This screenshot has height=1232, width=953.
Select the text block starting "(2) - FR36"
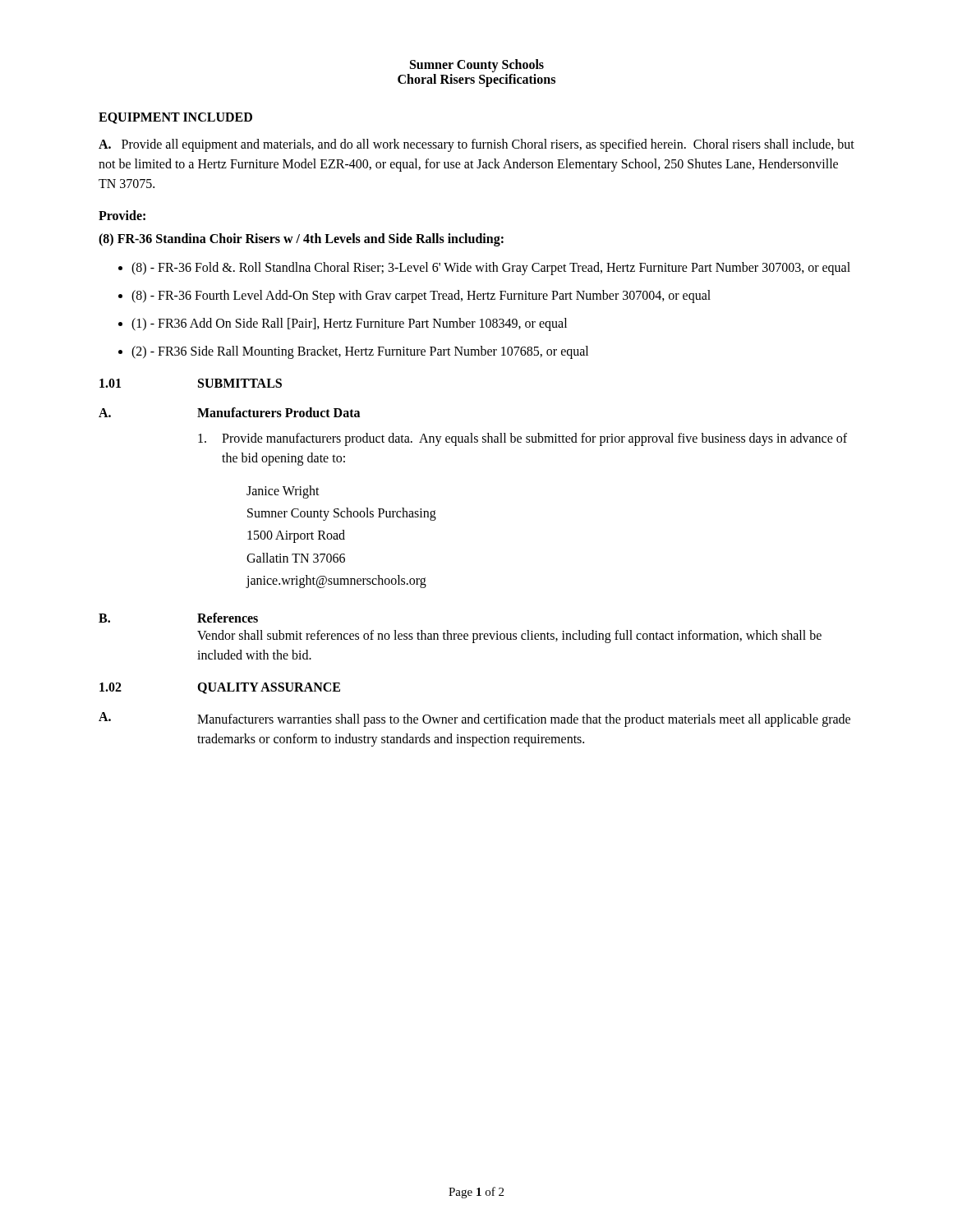click(360, 351)
